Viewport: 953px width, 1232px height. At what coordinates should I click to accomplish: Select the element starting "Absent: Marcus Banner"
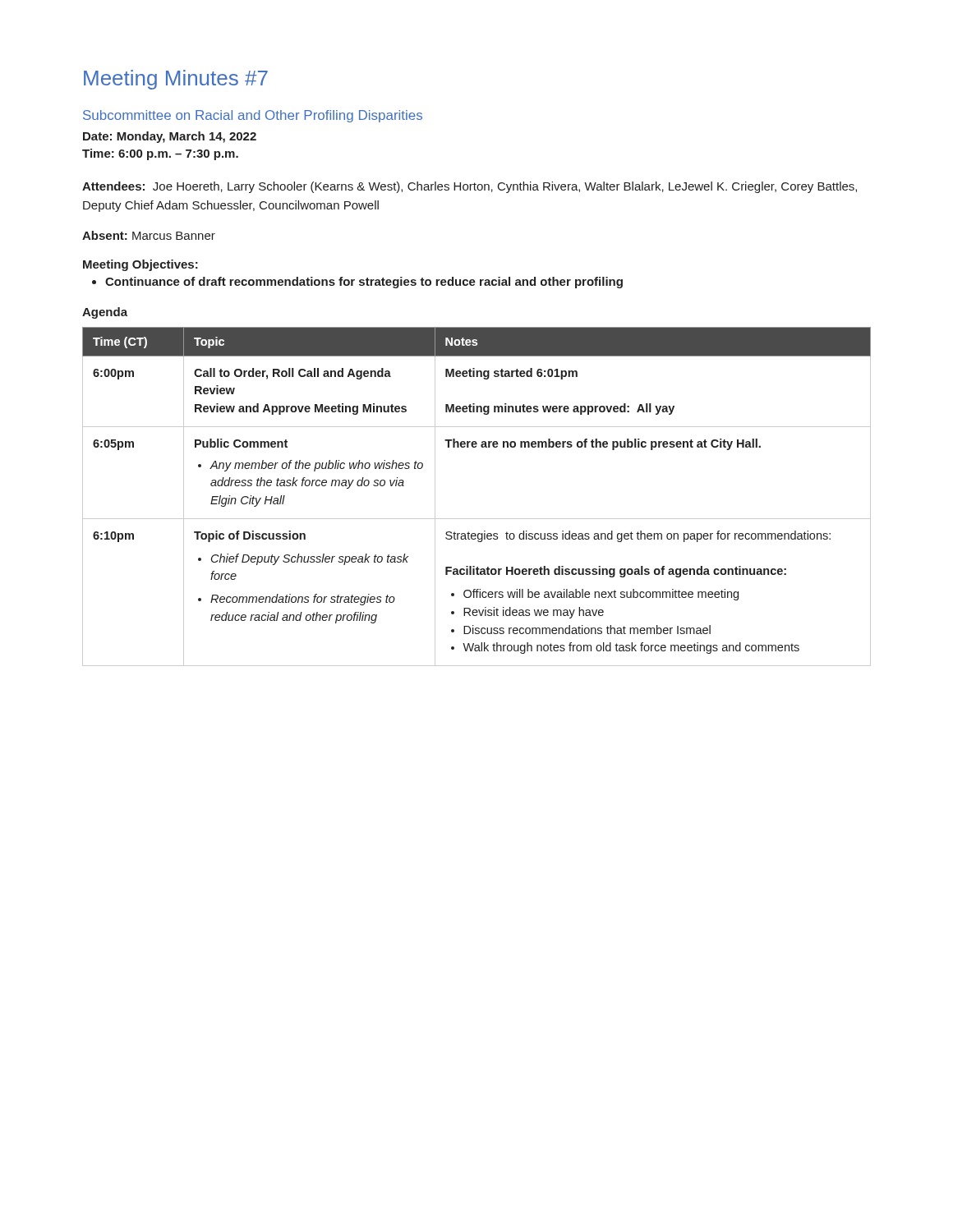tap(149, 235)
